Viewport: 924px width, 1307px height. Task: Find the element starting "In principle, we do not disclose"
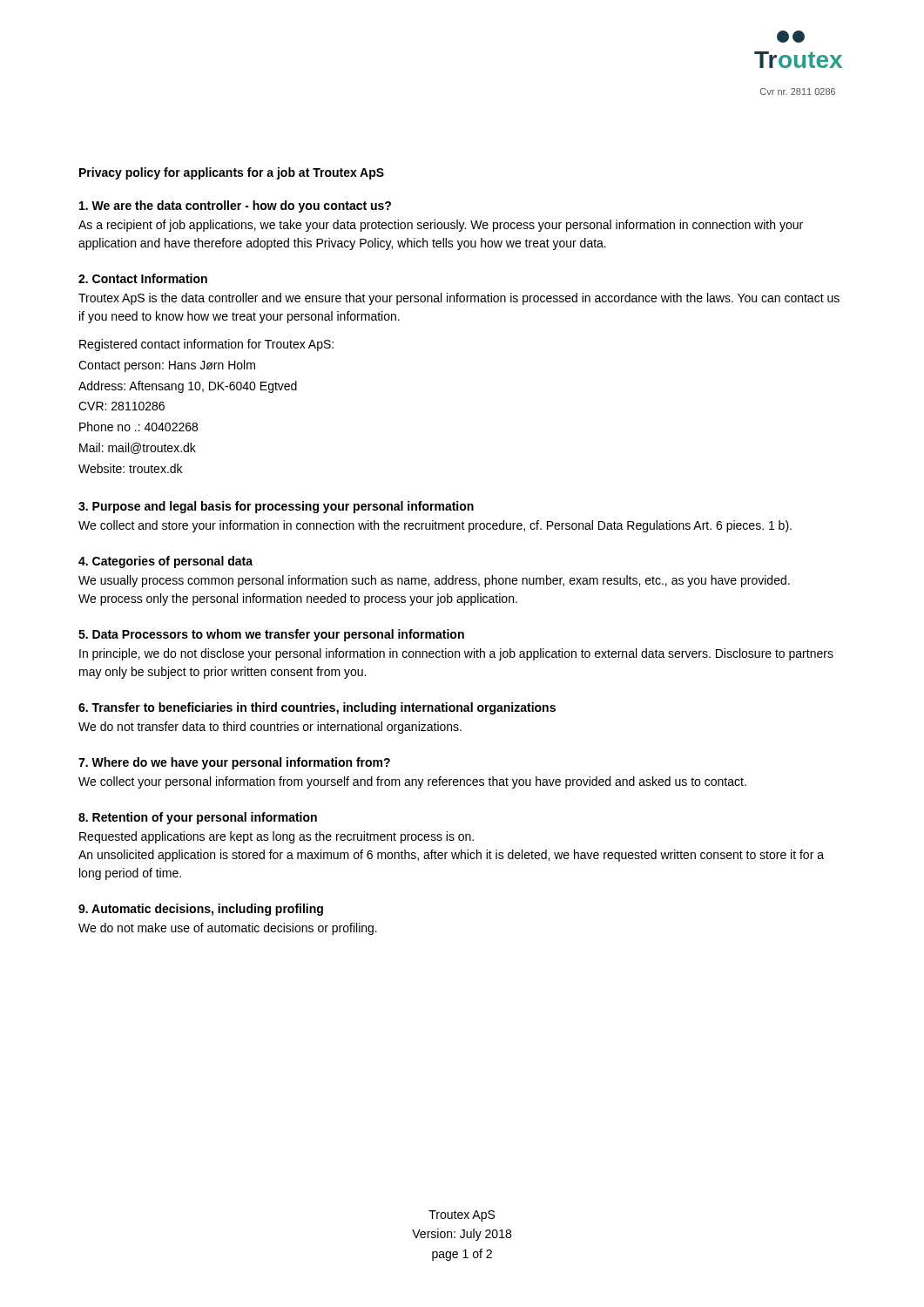click(x=456, y=662)
